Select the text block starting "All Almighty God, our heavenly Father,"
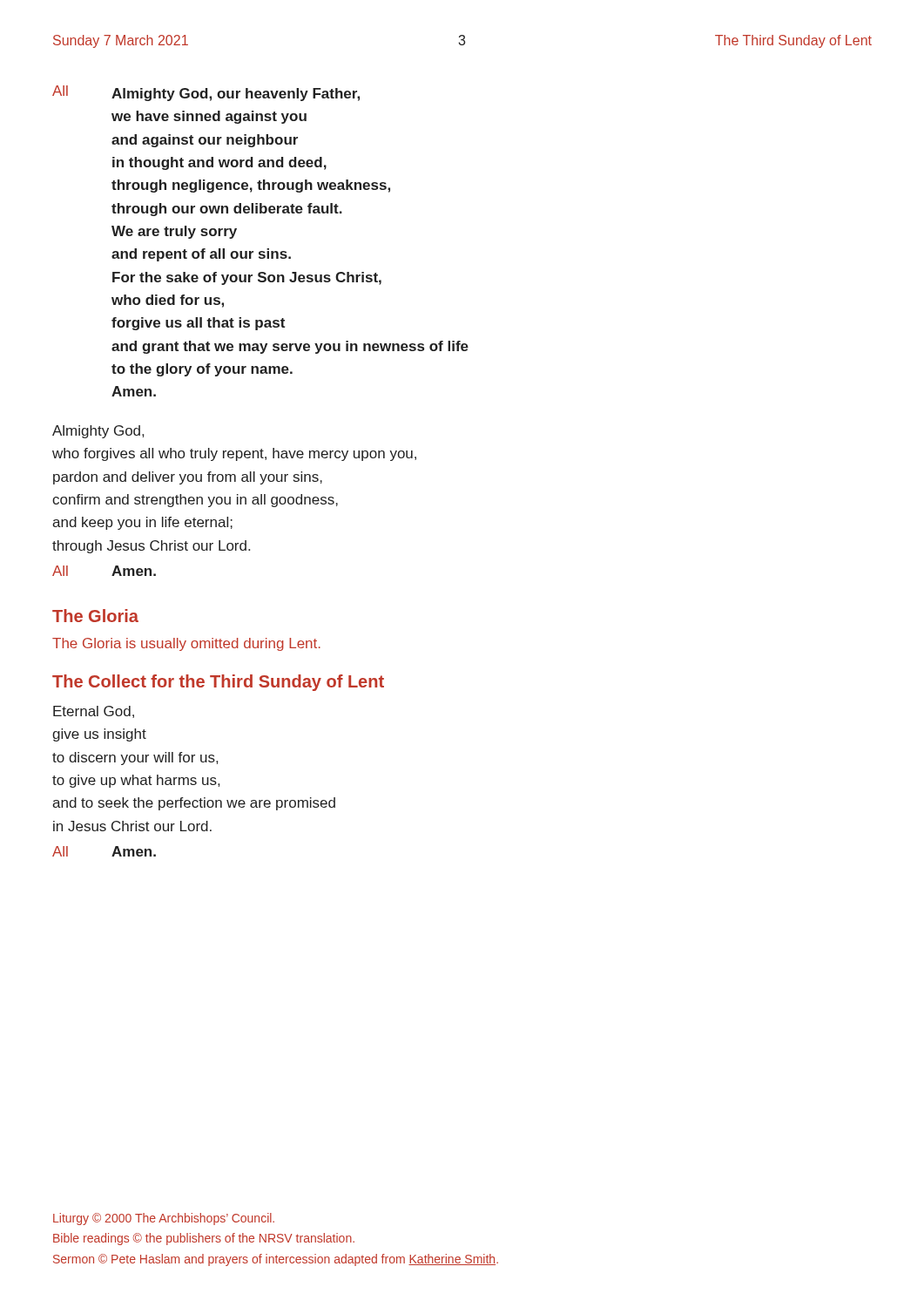Viewport: 924px width, 1307px height. 260,243
